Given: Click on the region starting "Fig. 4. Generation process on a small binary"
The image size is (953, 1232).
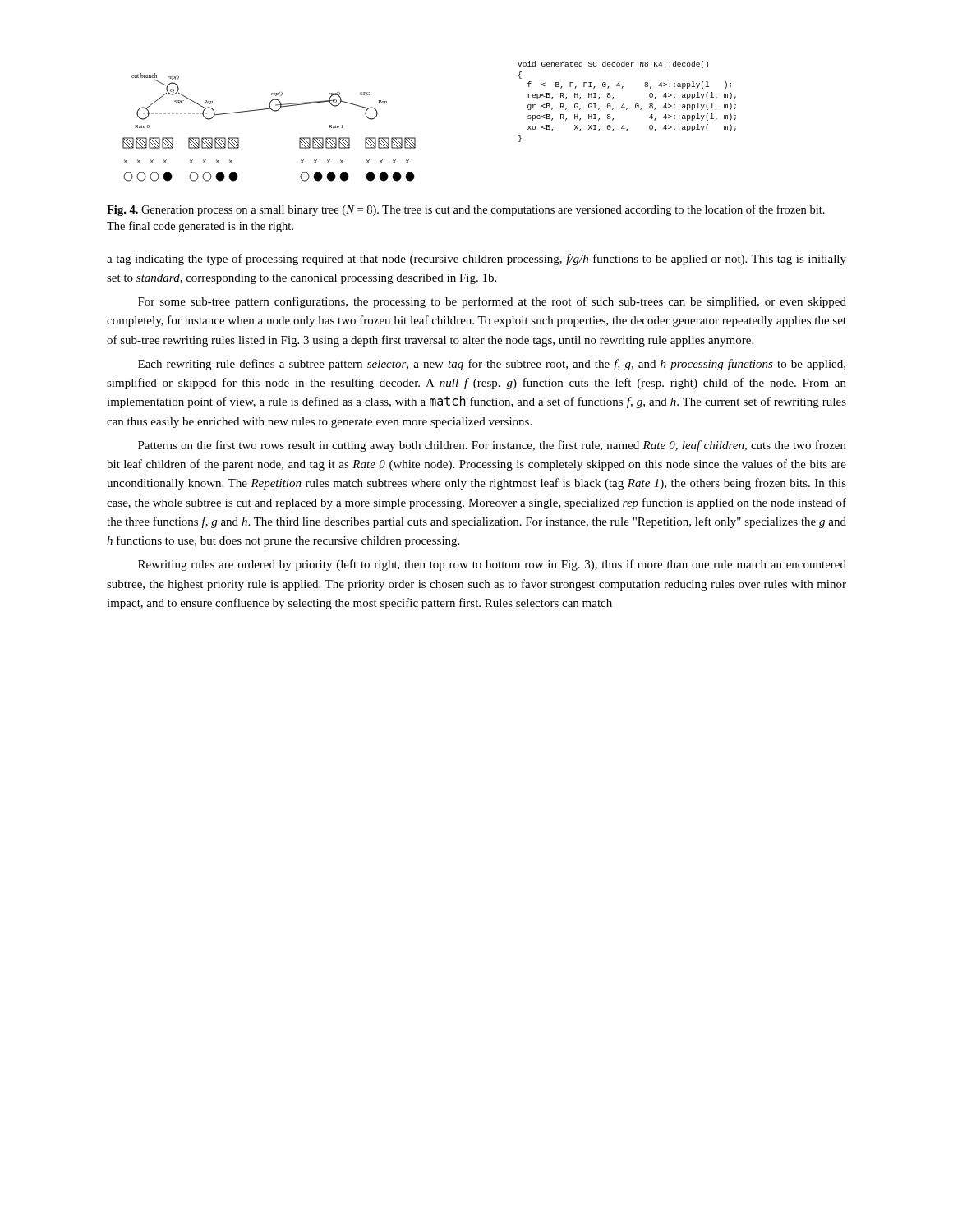Looking at the screenshot, I should [466, 218].
